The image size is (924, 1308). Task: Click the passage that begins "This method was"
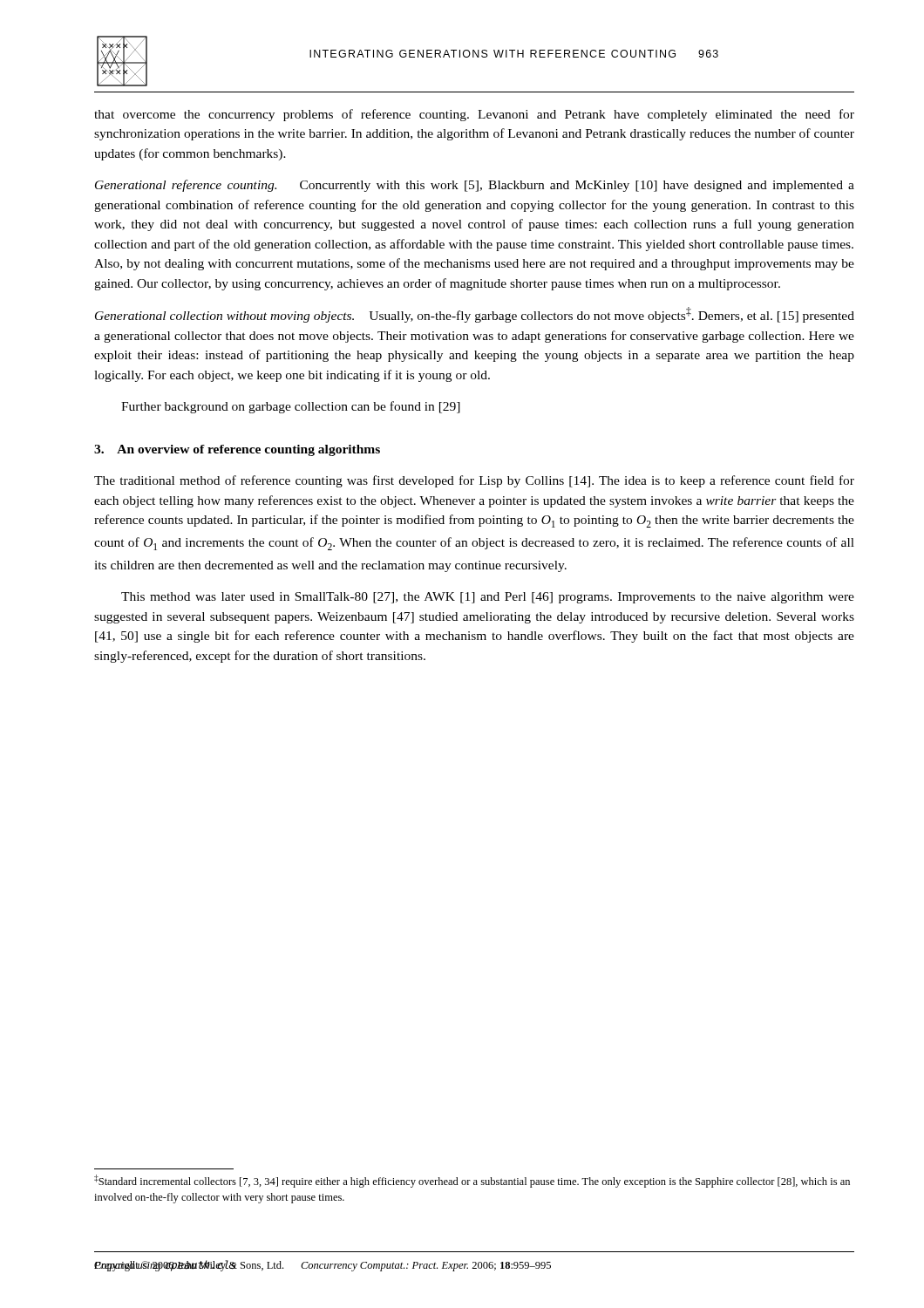(474, 626)
